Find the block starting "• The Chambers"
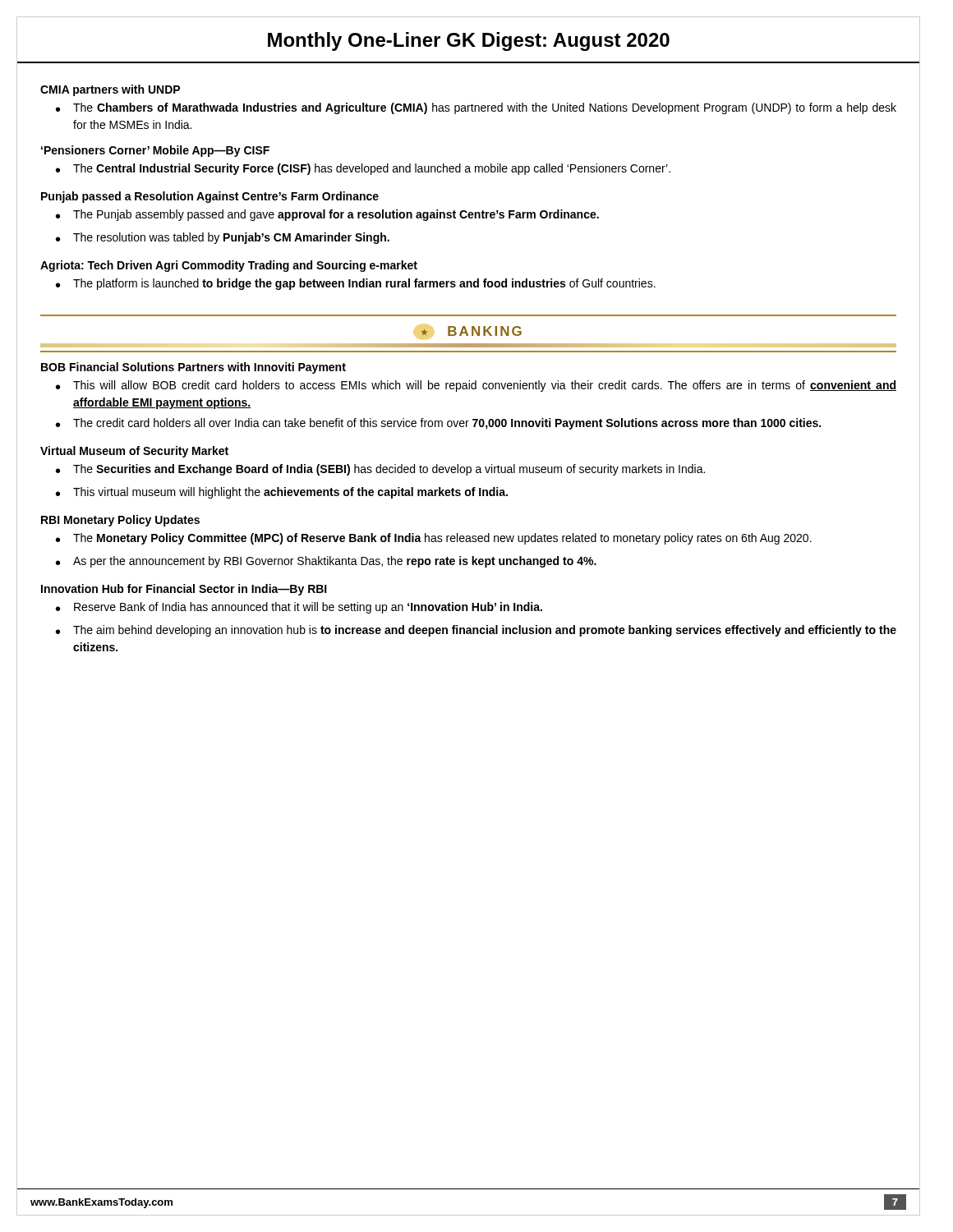This screenshot has width=953, height=1232. coord(476,117)
